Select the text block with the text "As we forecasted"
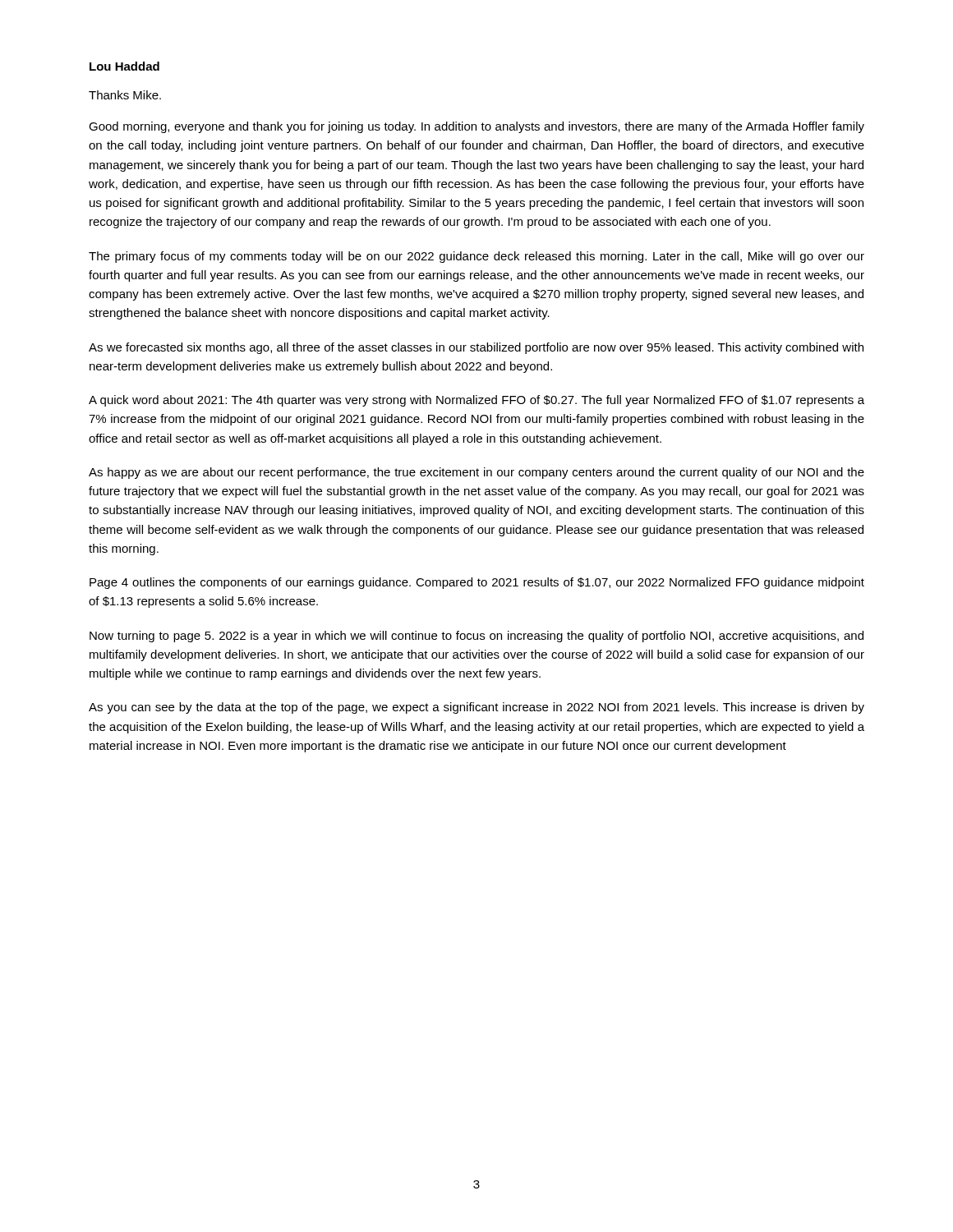953x1232 pixels. (476, 356)
